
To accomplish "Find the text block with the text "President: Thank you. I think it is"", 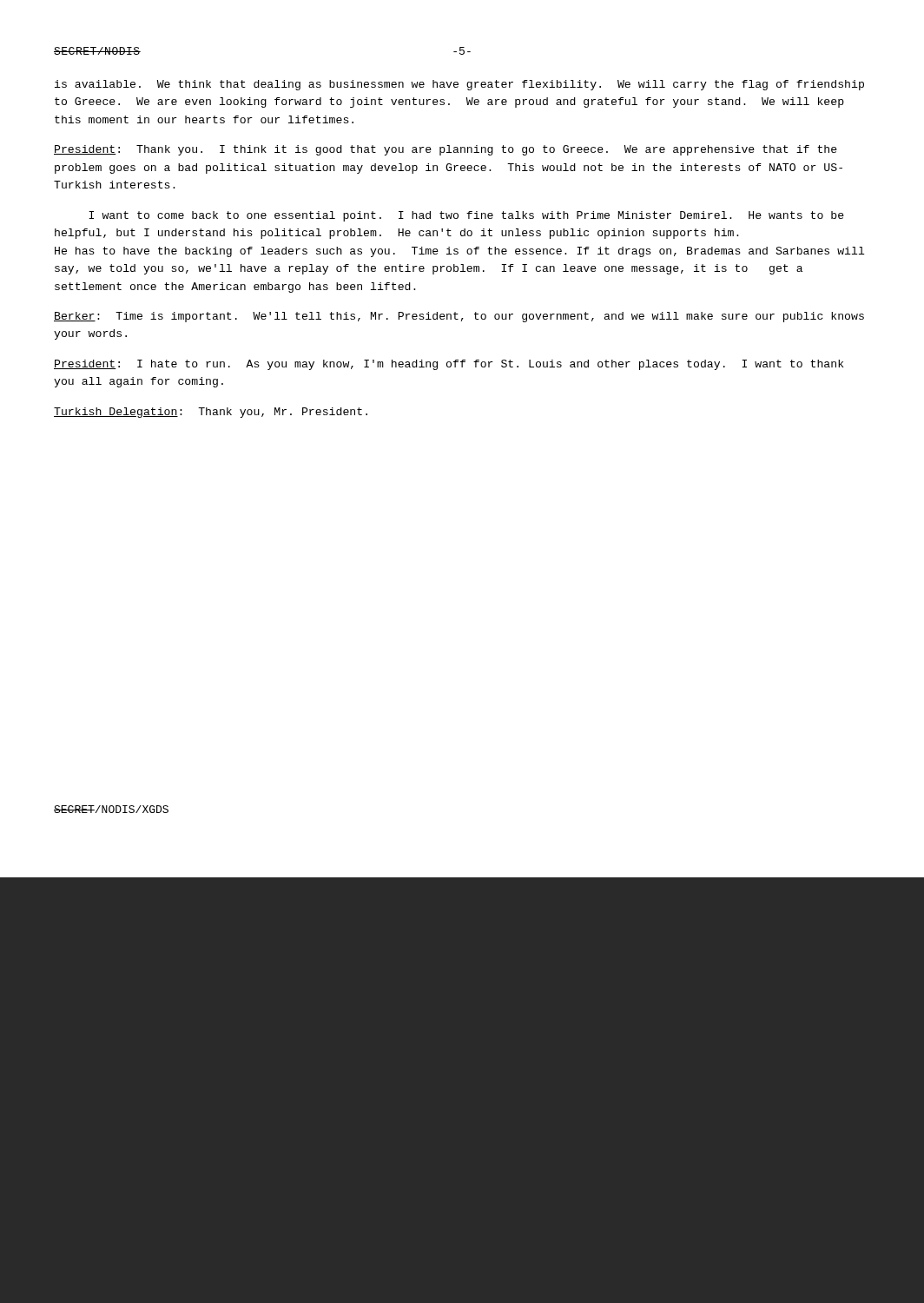I will (449, 168).
